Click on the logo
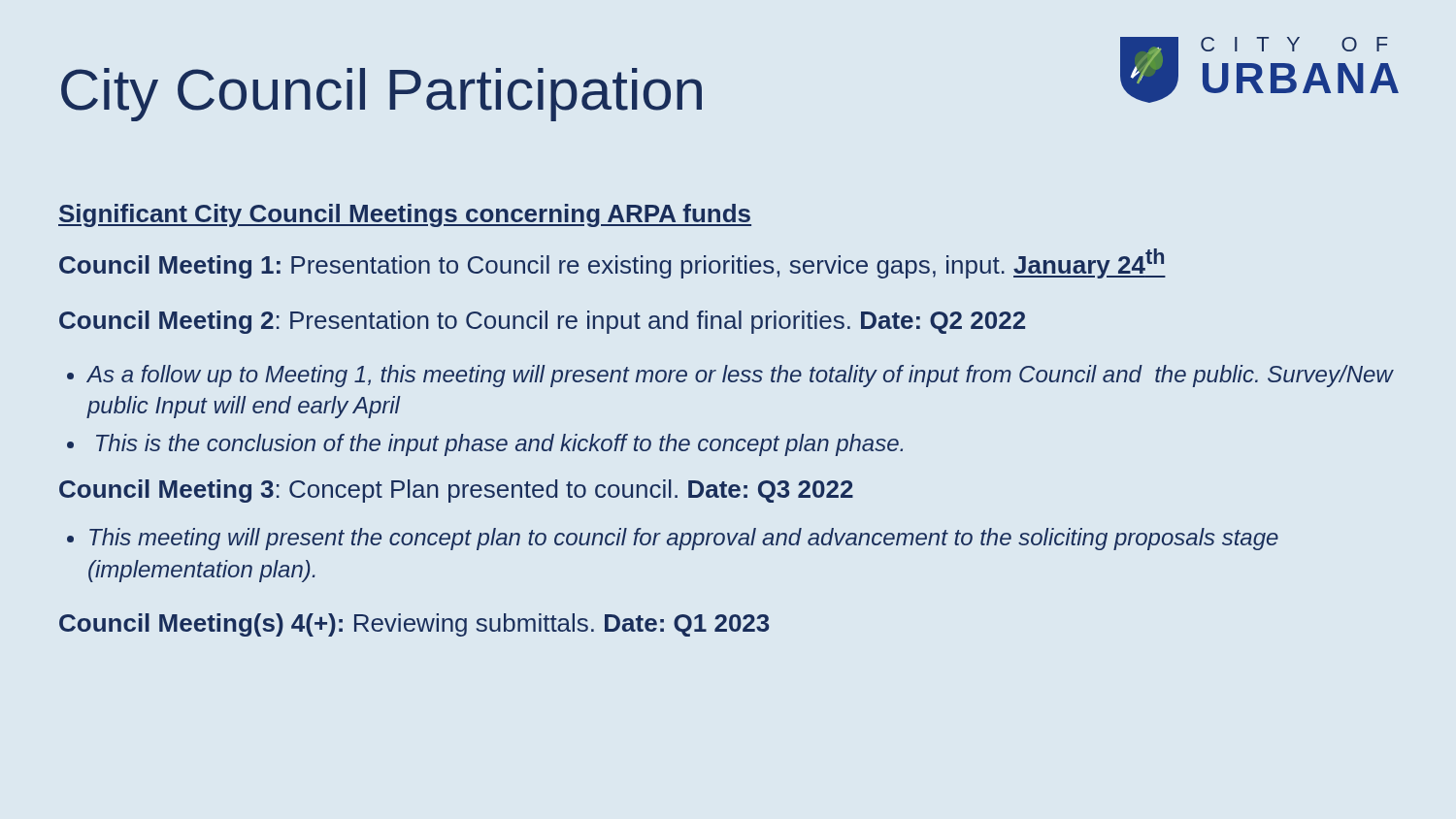Screen dimensions: 819x1456 click(x=1257, y=66)
